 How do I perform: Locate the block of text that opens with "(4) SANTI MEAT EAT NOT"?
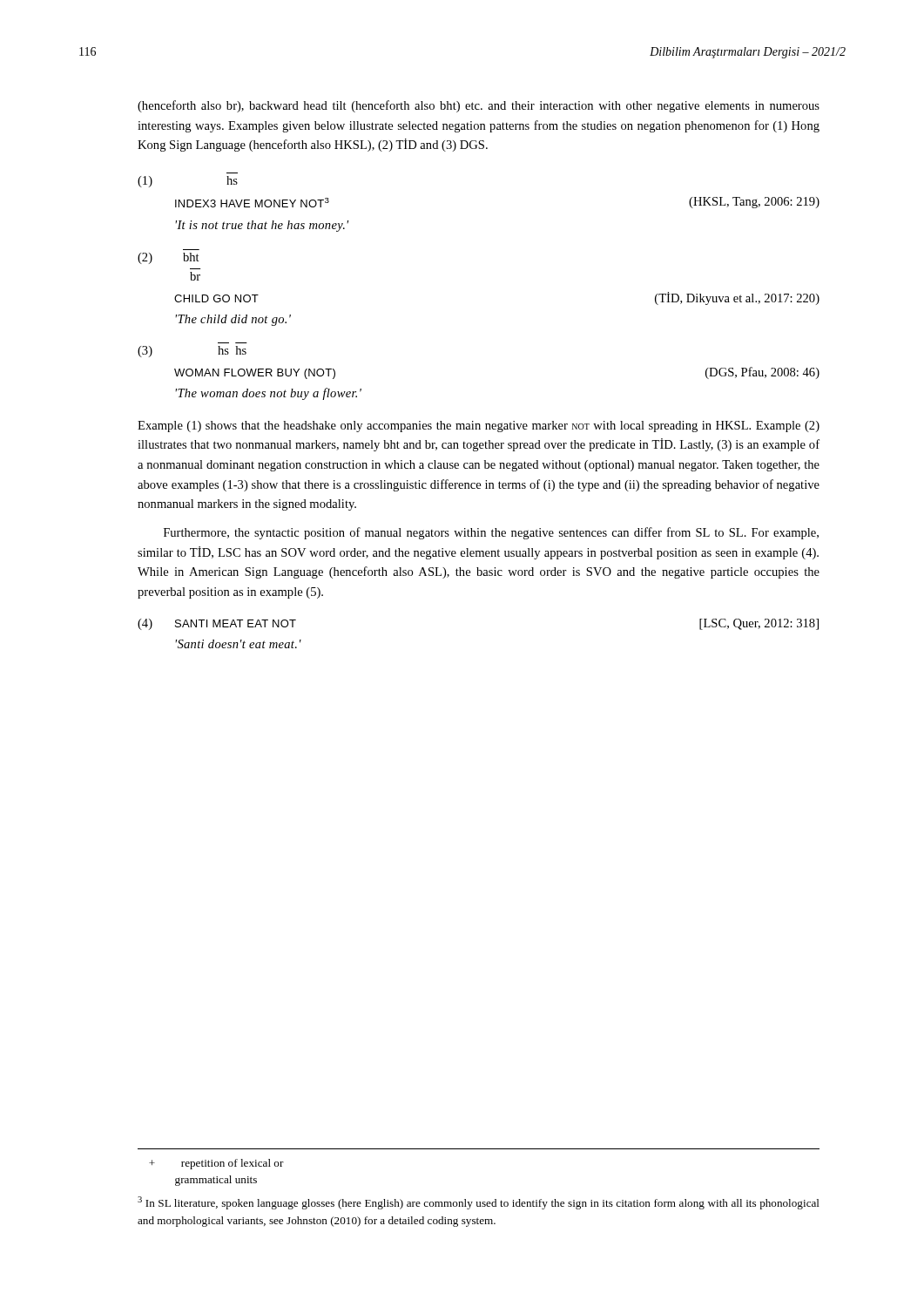pos(232,624)
